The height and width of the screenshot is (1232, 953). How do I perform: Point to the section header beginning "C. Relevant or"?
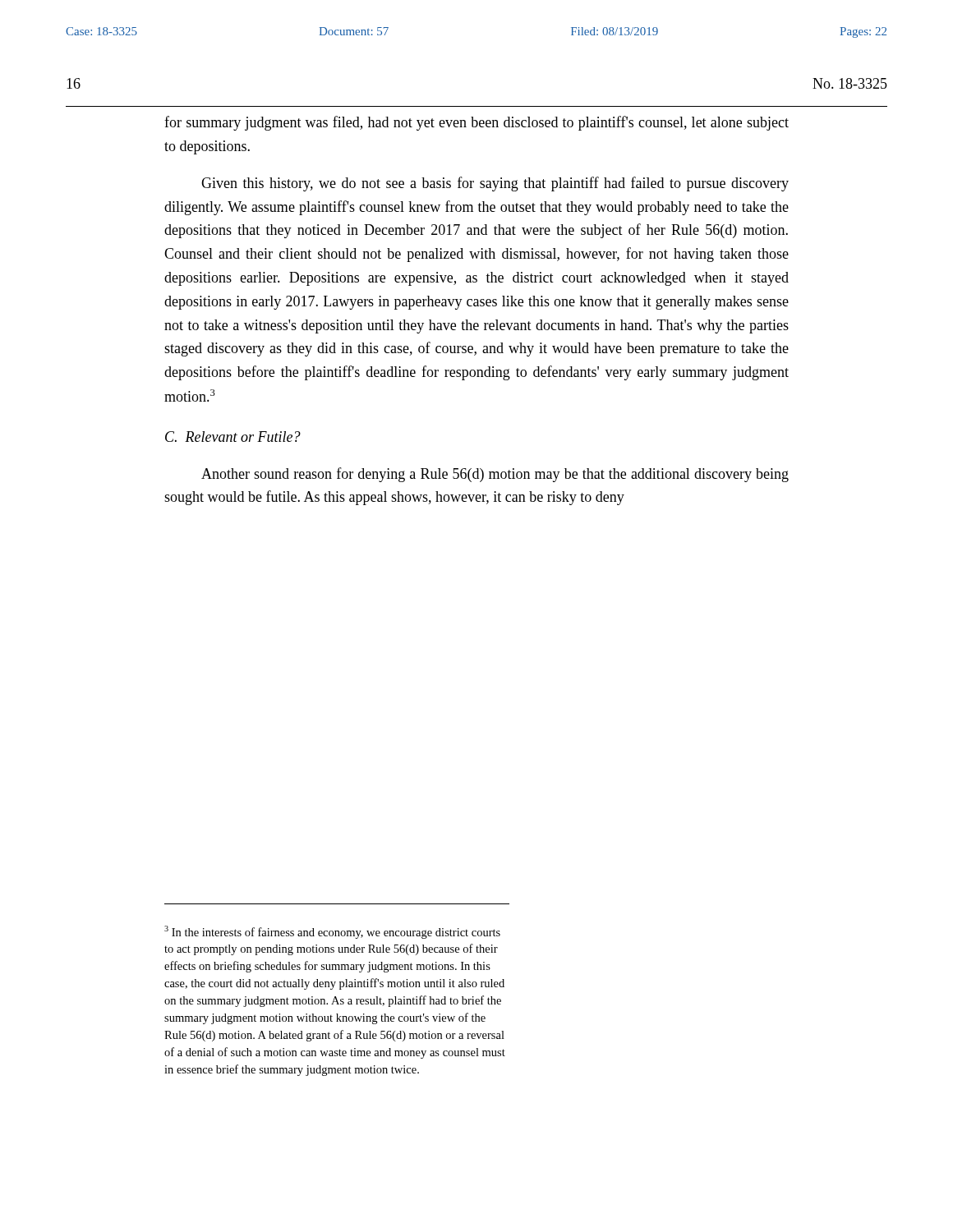pyautogui.click(x=233, y=437)
